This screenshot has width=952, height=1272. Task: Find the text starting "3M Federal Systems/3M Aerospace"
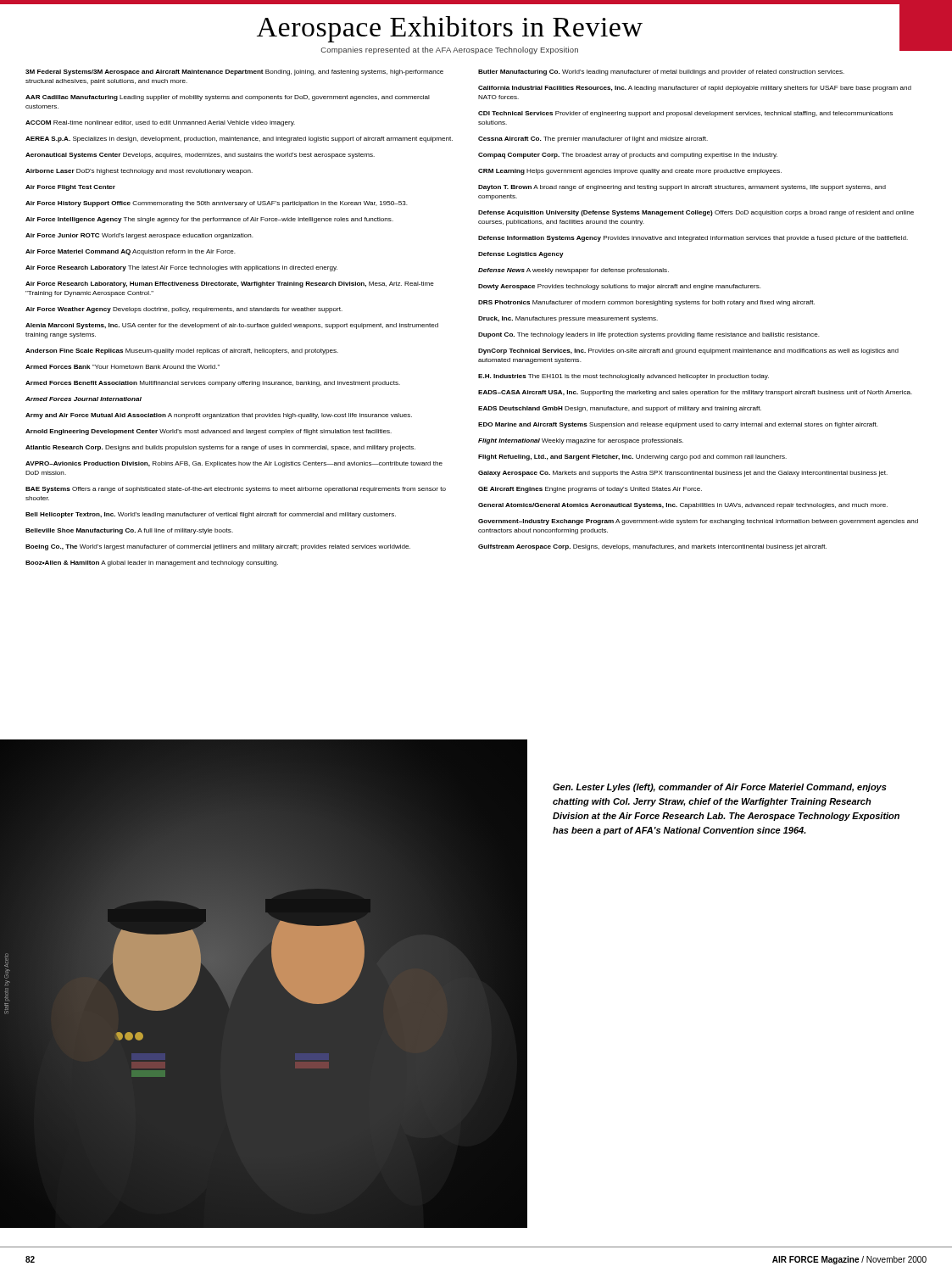click(x=242, y=318)
